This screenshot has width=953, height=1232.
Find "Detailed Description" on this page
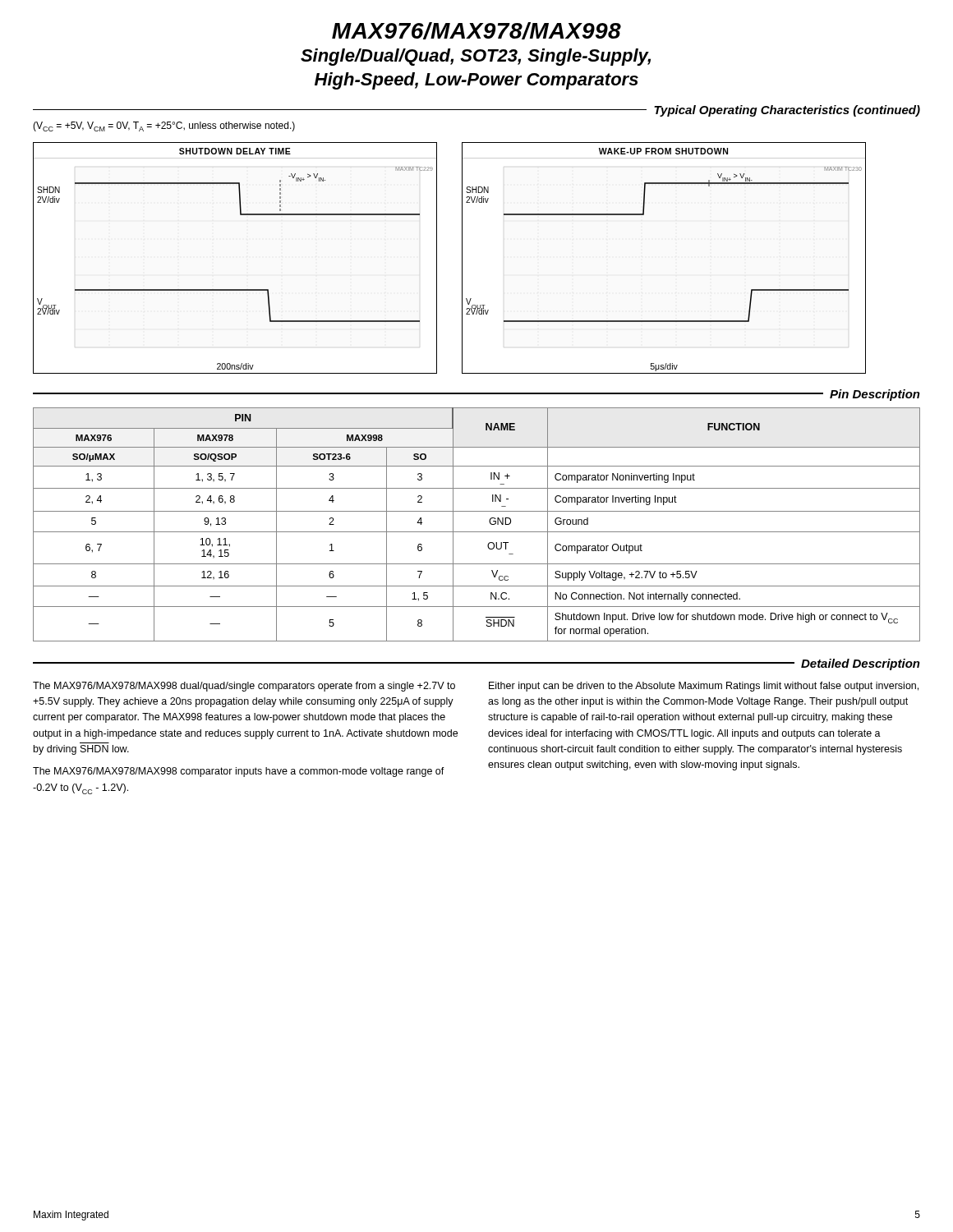[476, 663]
